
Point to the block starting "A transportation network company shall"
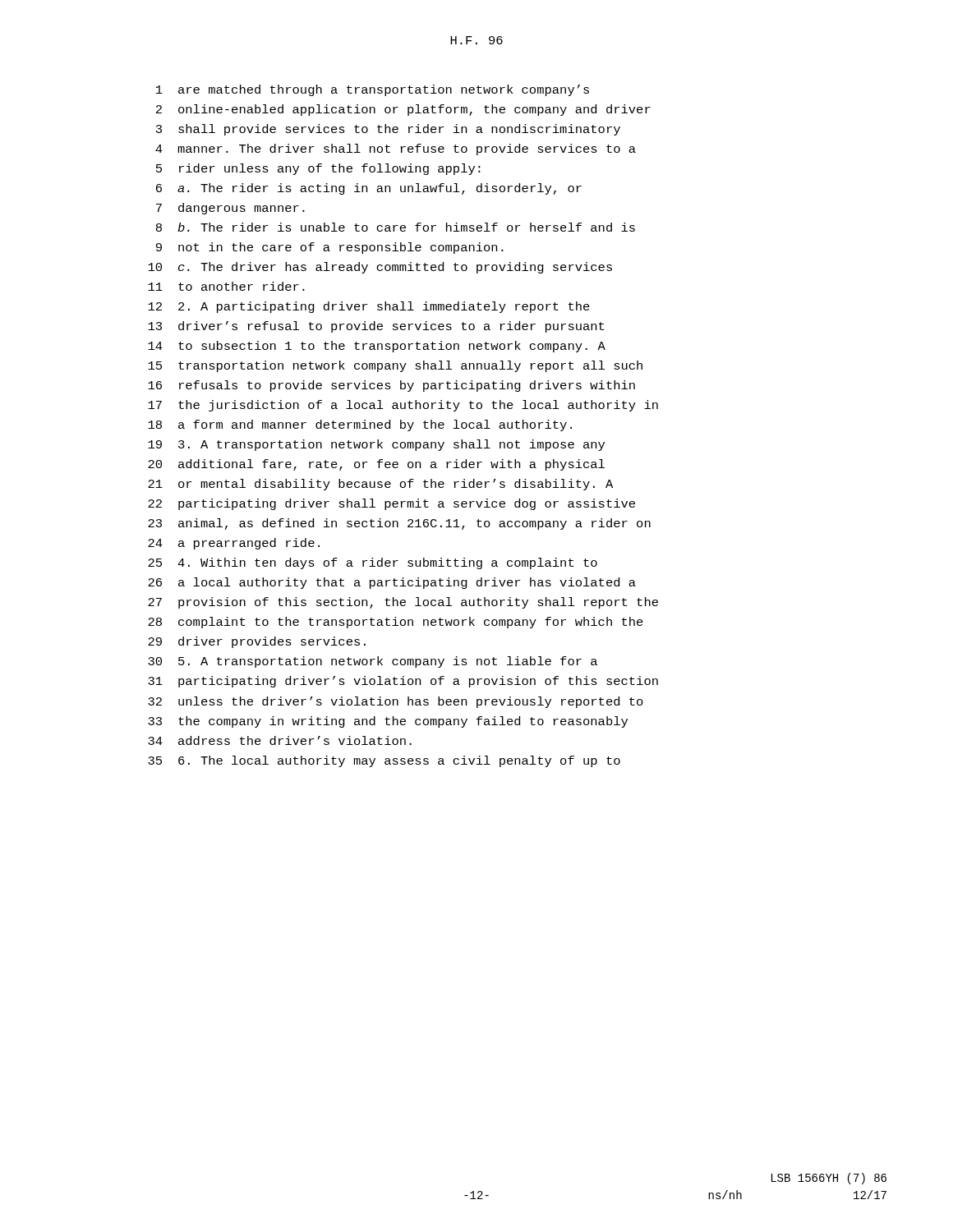(x=476, y=495)
